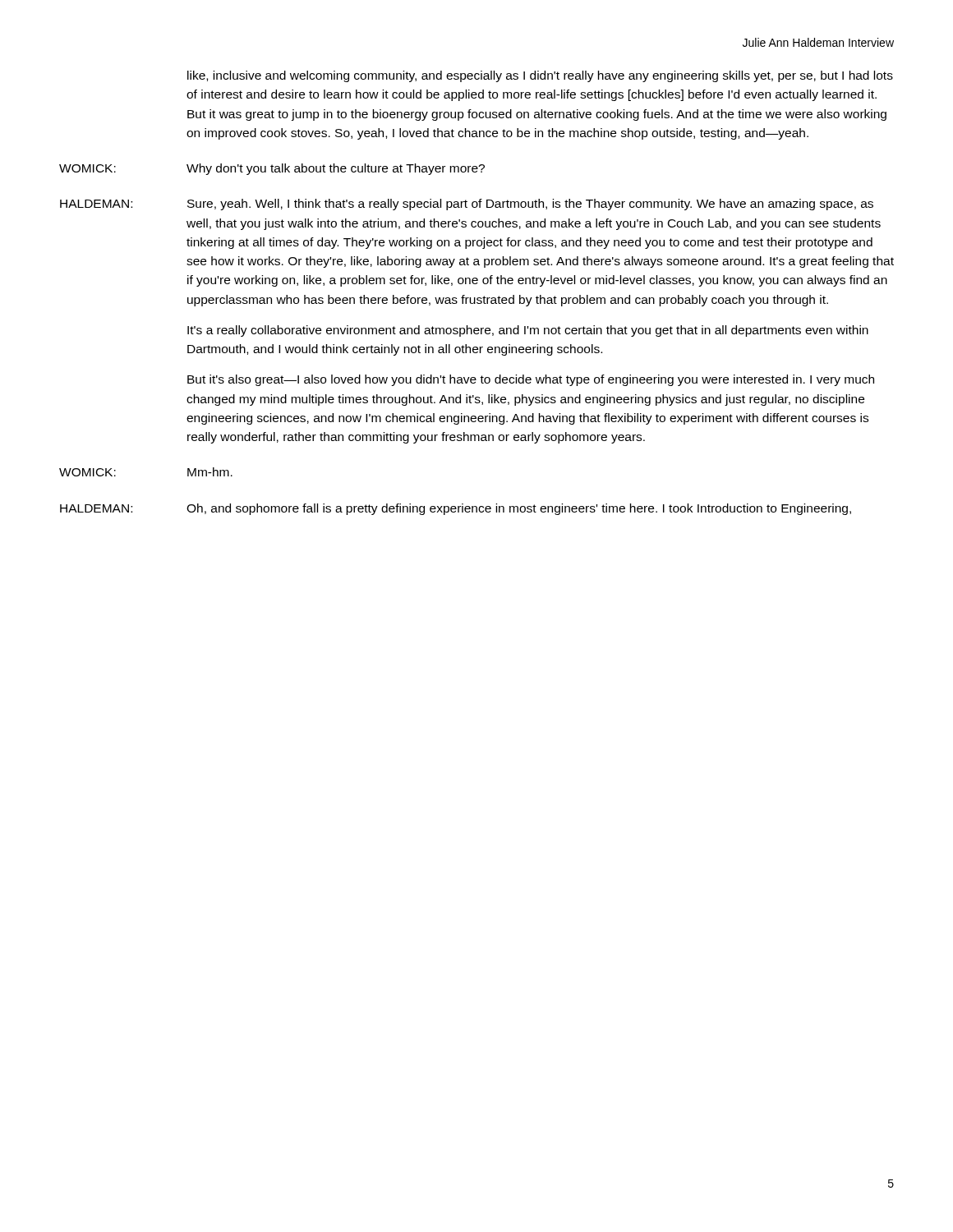Screen dimensions: 1232x953
Task: Locate the element starting "WOMICK: Why don't you talk about the culture"
Action: (476, 168)
